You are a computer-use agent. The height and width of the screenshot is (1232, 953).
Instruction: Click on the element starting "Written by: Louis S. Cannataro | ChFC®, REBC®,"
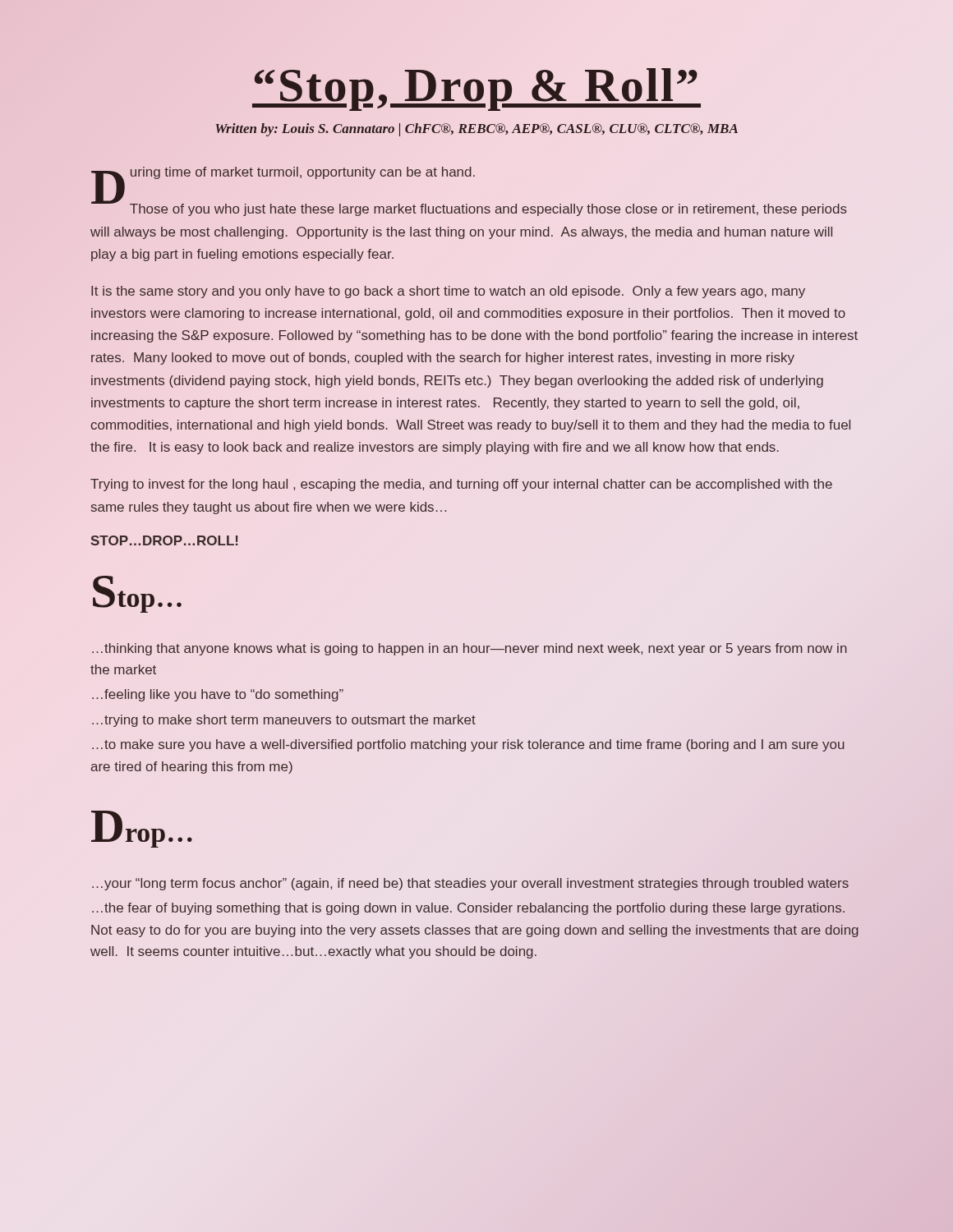pyautogui.click(x=476, y=129)
